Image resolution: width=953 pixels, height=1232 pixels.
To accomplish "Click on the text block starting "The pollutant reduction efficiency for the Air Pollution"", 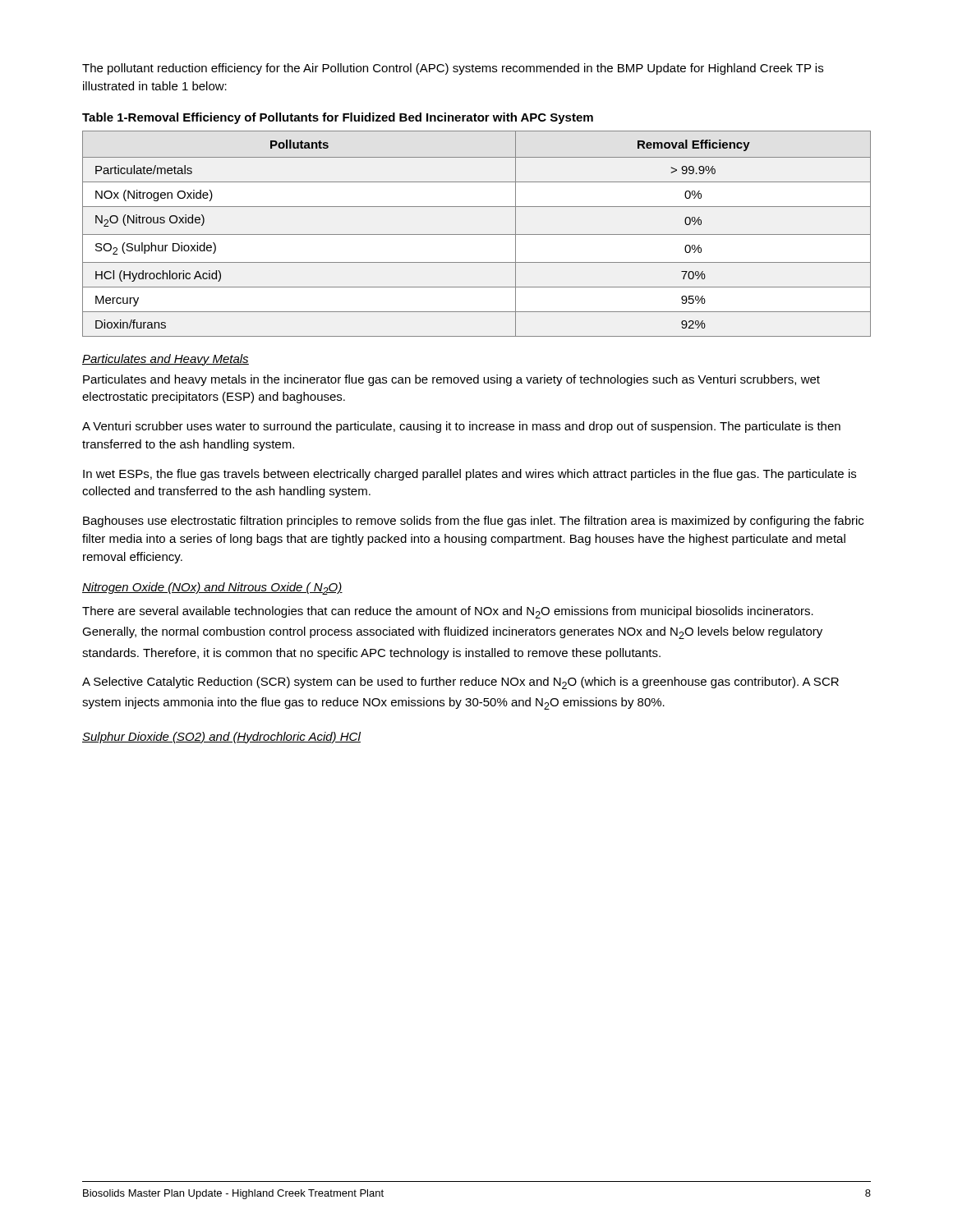I will (x=453, y=77).
